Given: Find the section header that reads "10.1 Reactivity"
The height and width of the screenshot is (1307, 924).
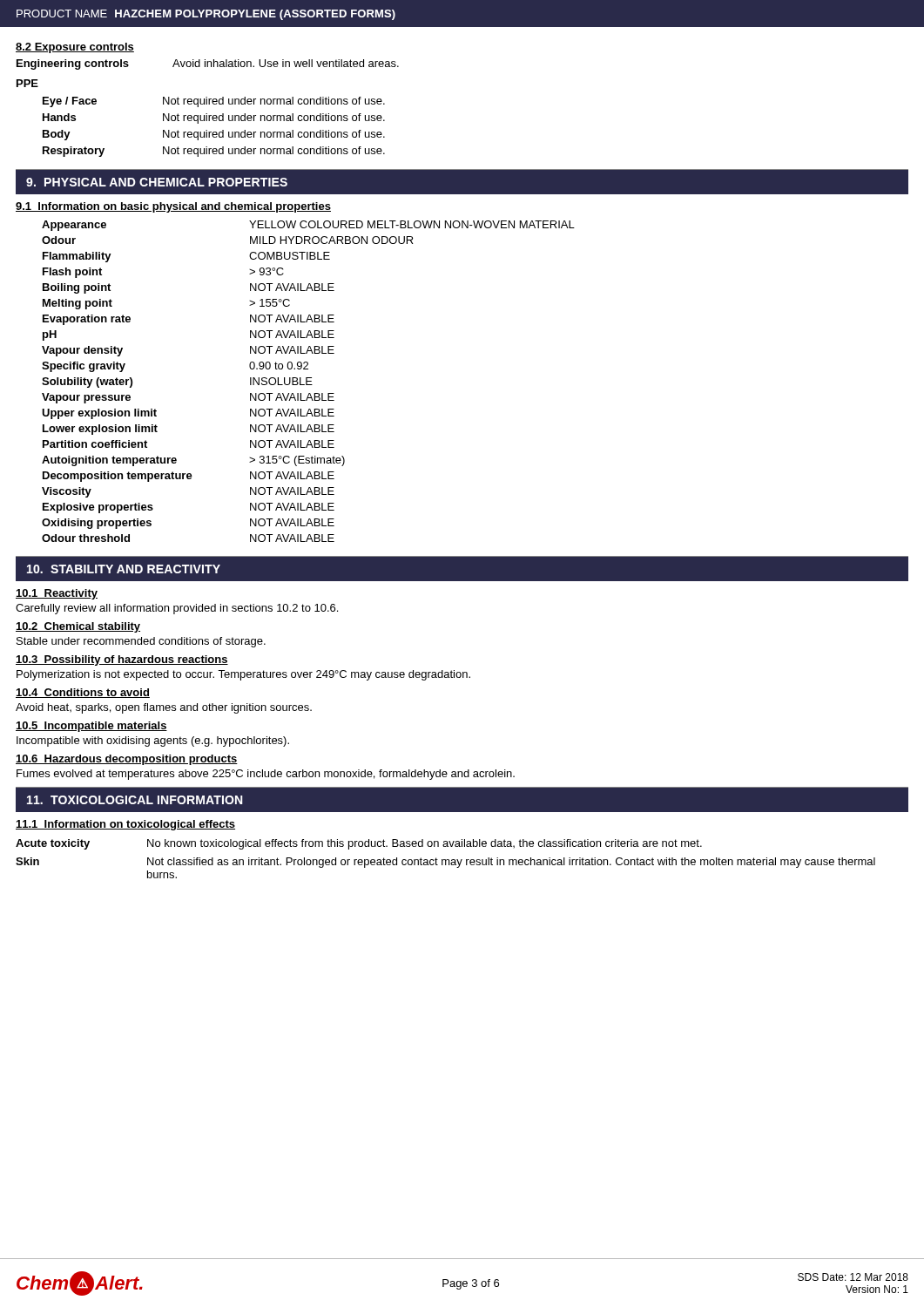Looking at the screenshot, I should coord(57,593).
